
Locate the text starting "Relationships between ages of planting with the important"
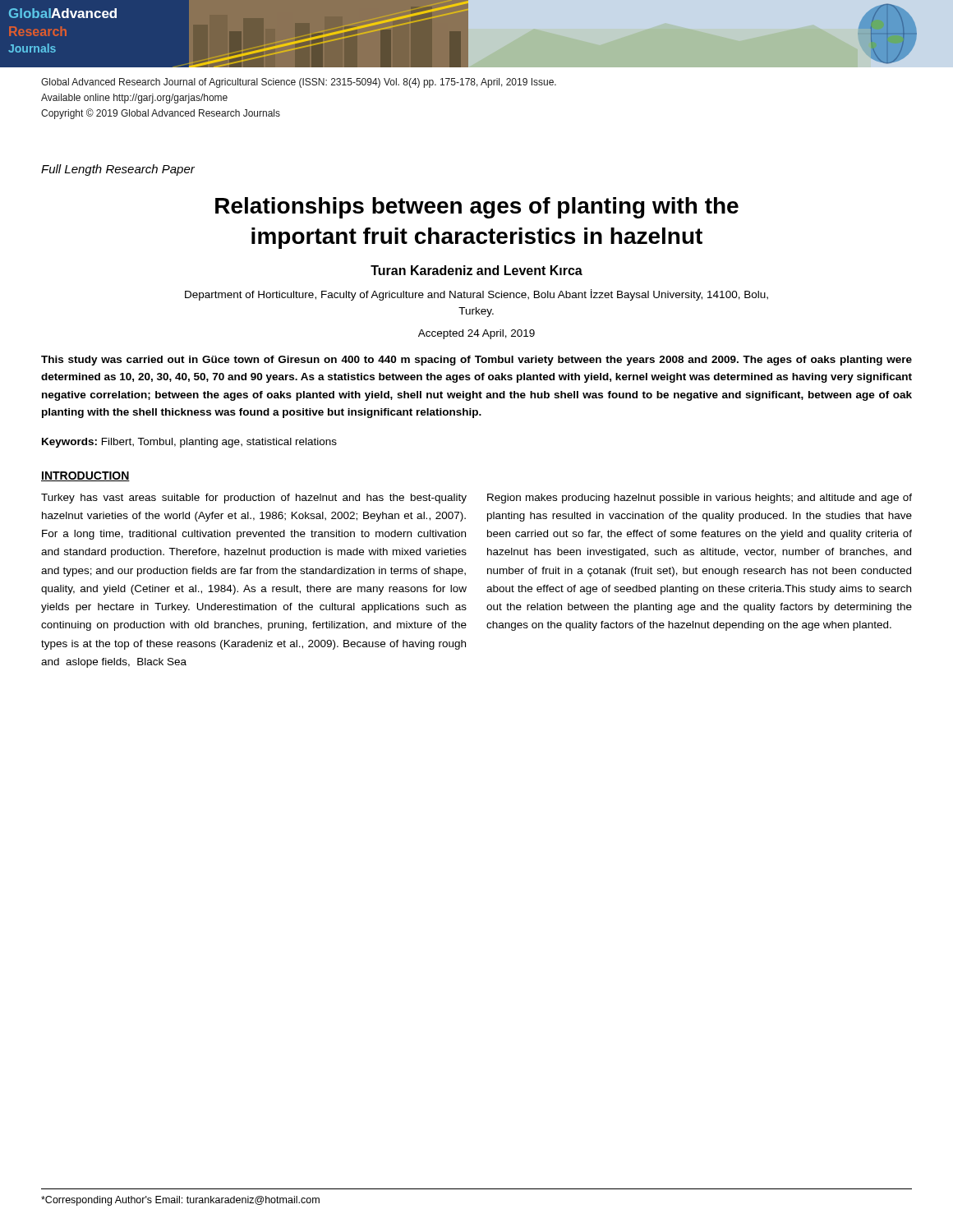[476, 221]
